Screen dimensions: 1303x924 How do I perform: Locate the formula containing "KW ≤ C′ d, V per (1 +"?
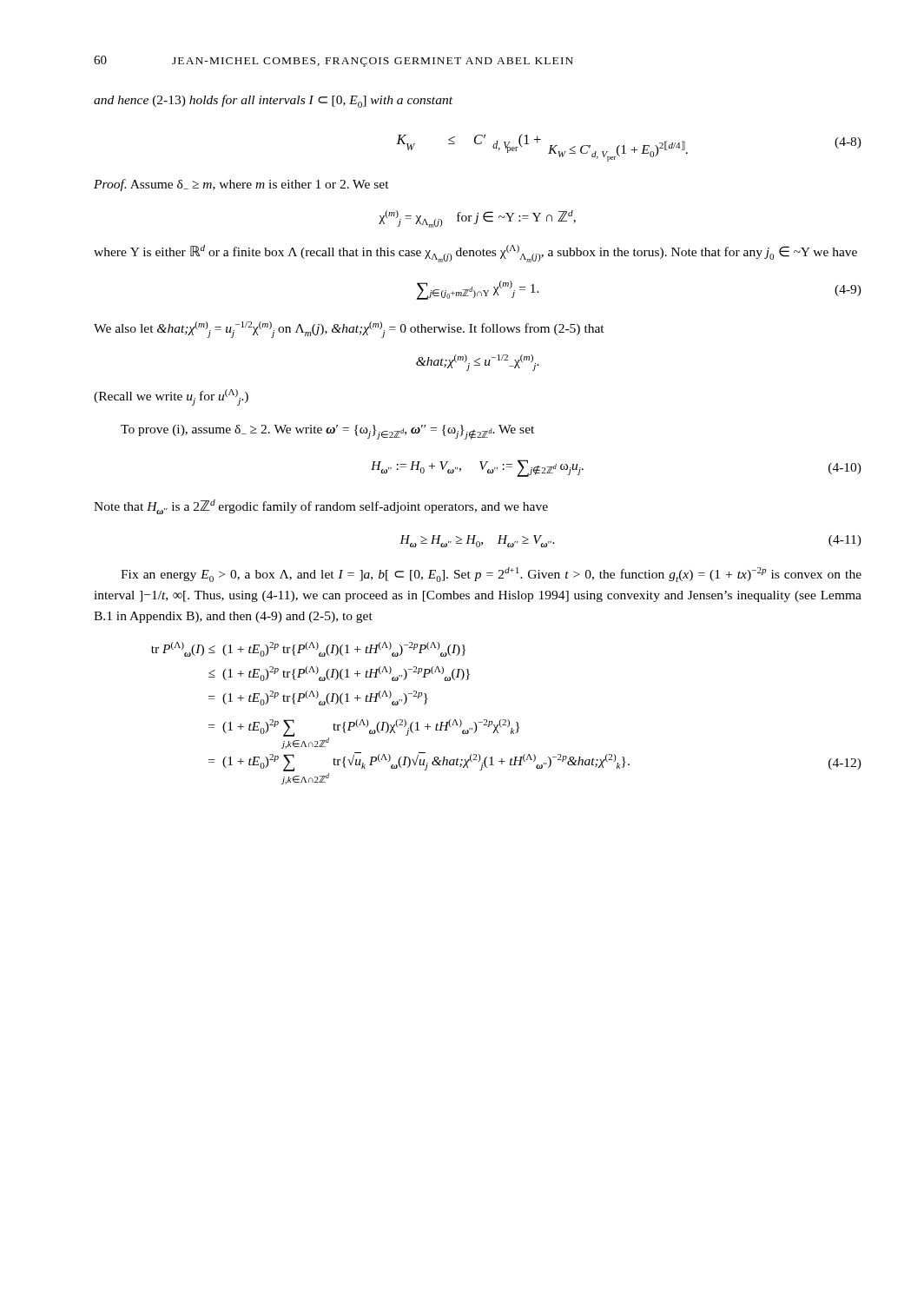pyautogui.click(x=478, y=141)
